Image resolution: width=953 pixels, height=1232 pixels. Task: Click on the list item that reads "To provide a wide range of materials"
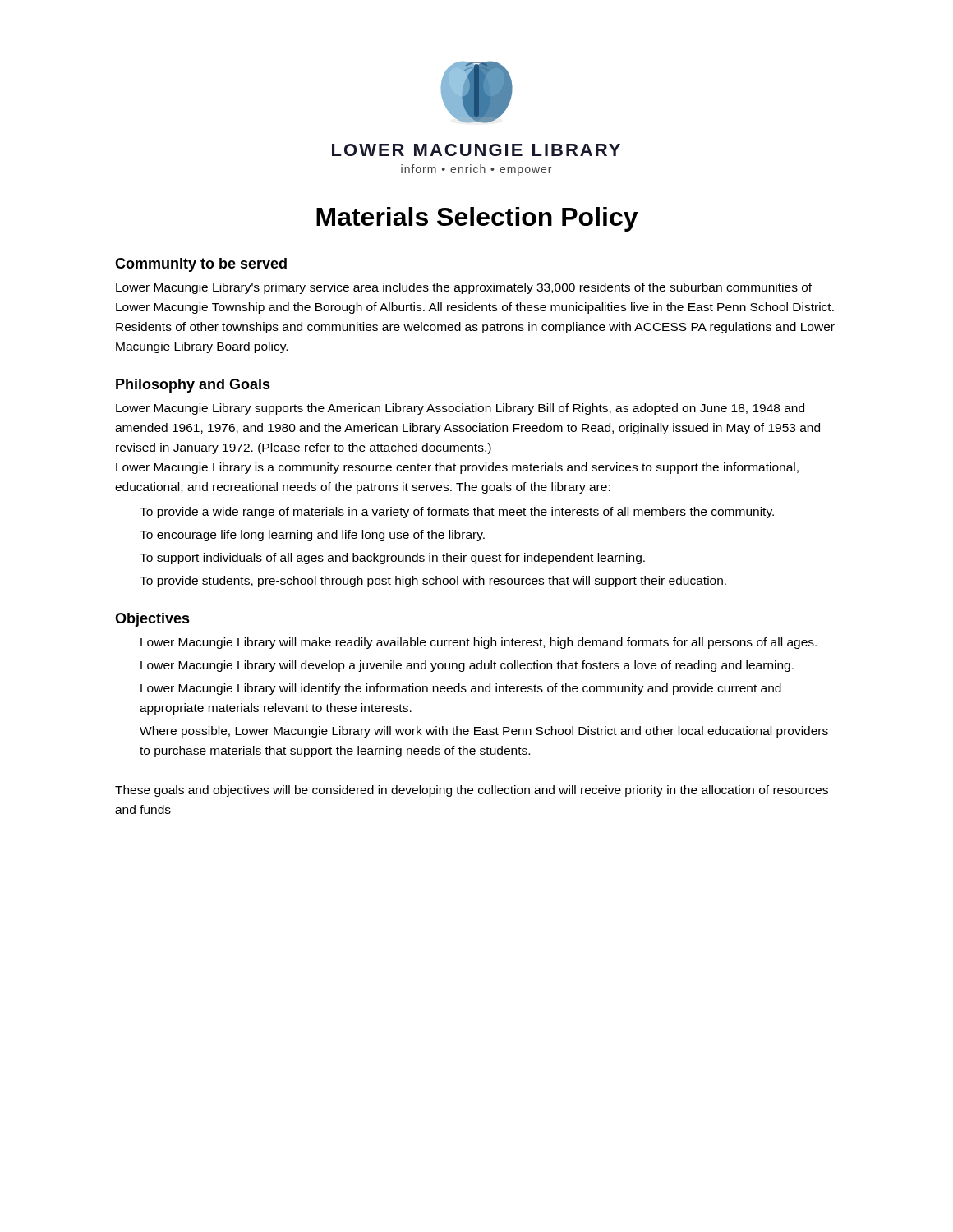point(489,512)
